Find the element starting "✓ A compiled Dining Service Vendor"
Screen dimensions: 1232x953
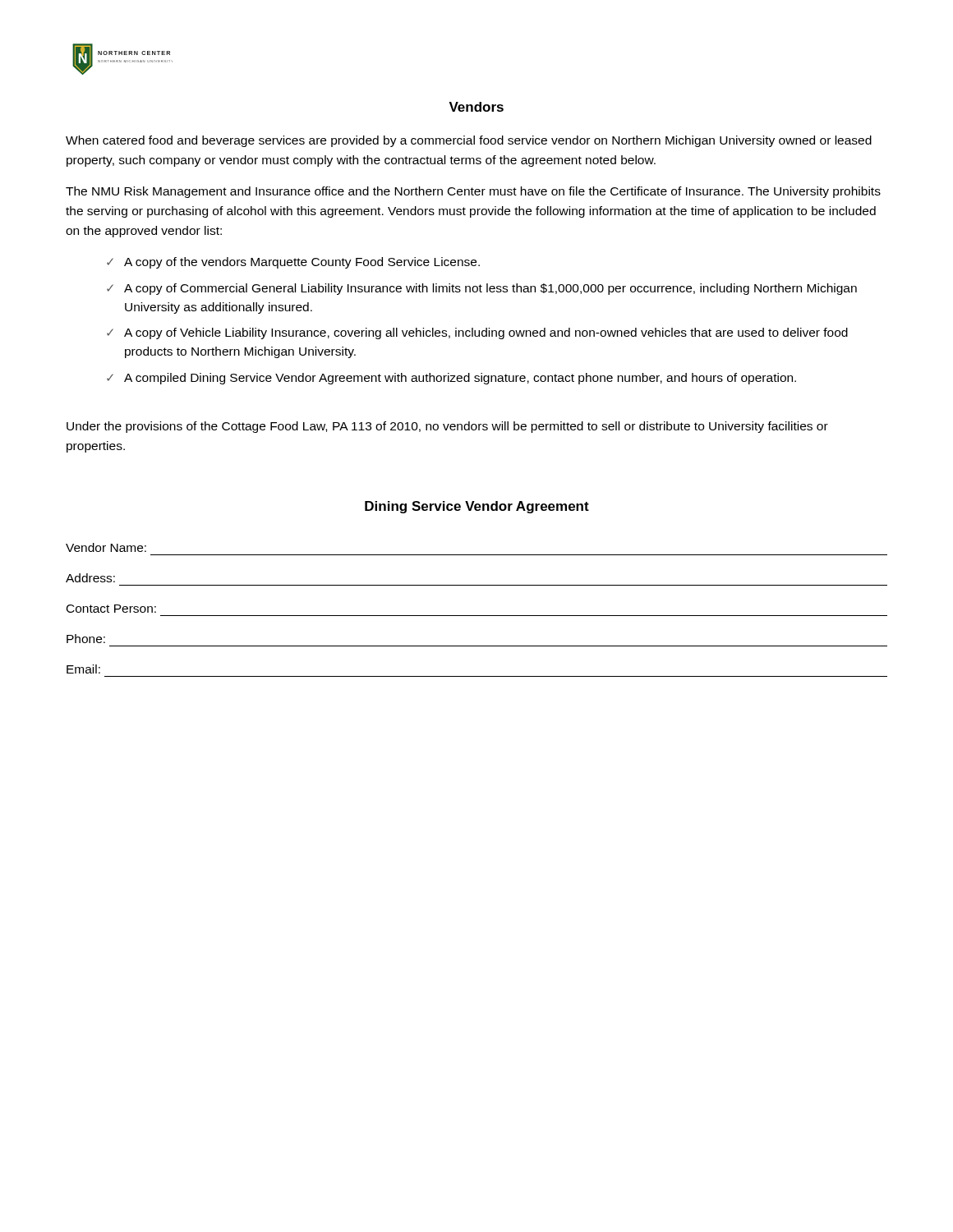point(496,377)
